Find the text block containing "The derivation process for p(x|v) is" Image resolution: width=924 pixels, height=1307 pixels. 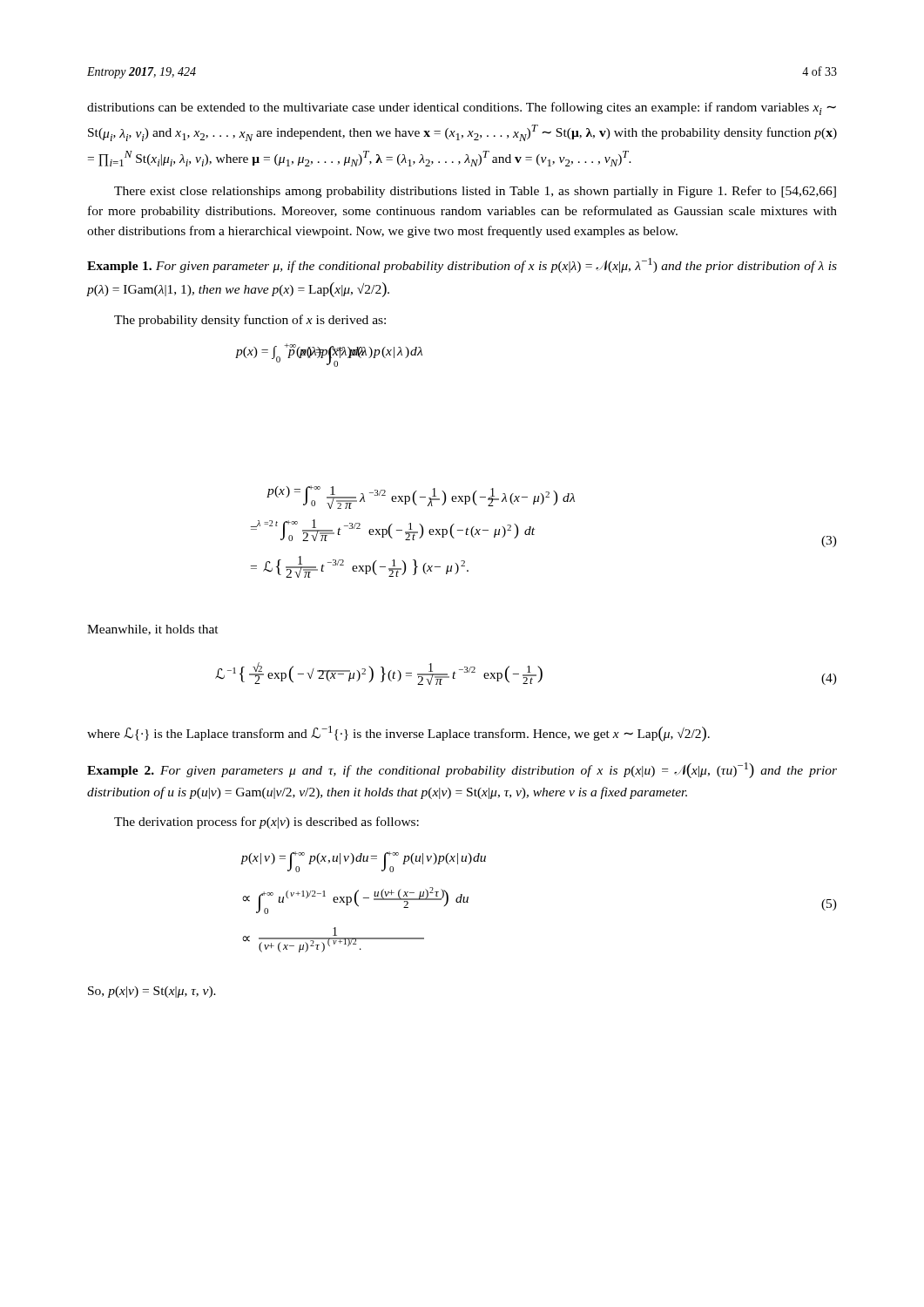266,823
